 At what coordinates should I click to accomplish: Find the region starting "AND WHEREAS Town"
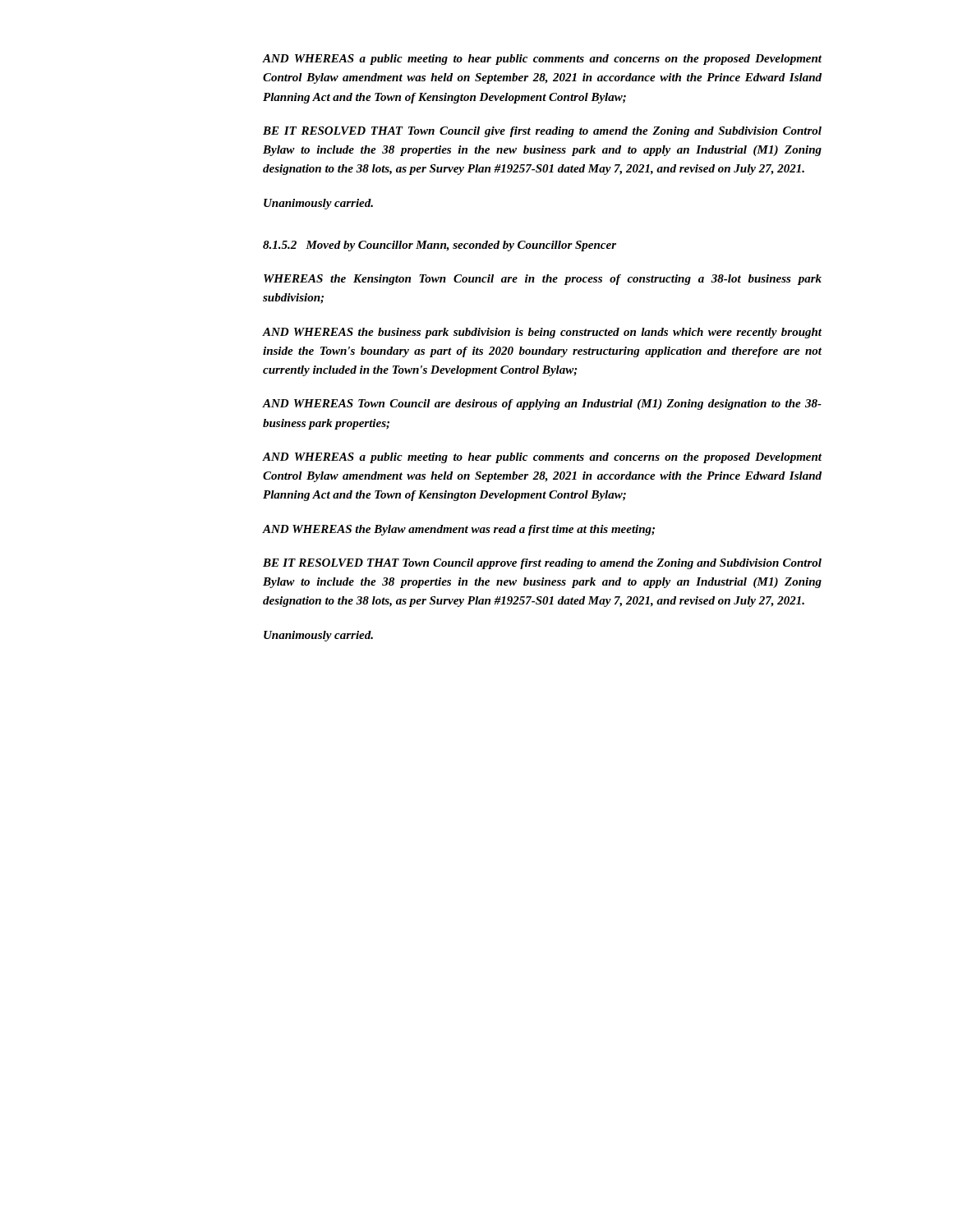(x=542, y=413)
